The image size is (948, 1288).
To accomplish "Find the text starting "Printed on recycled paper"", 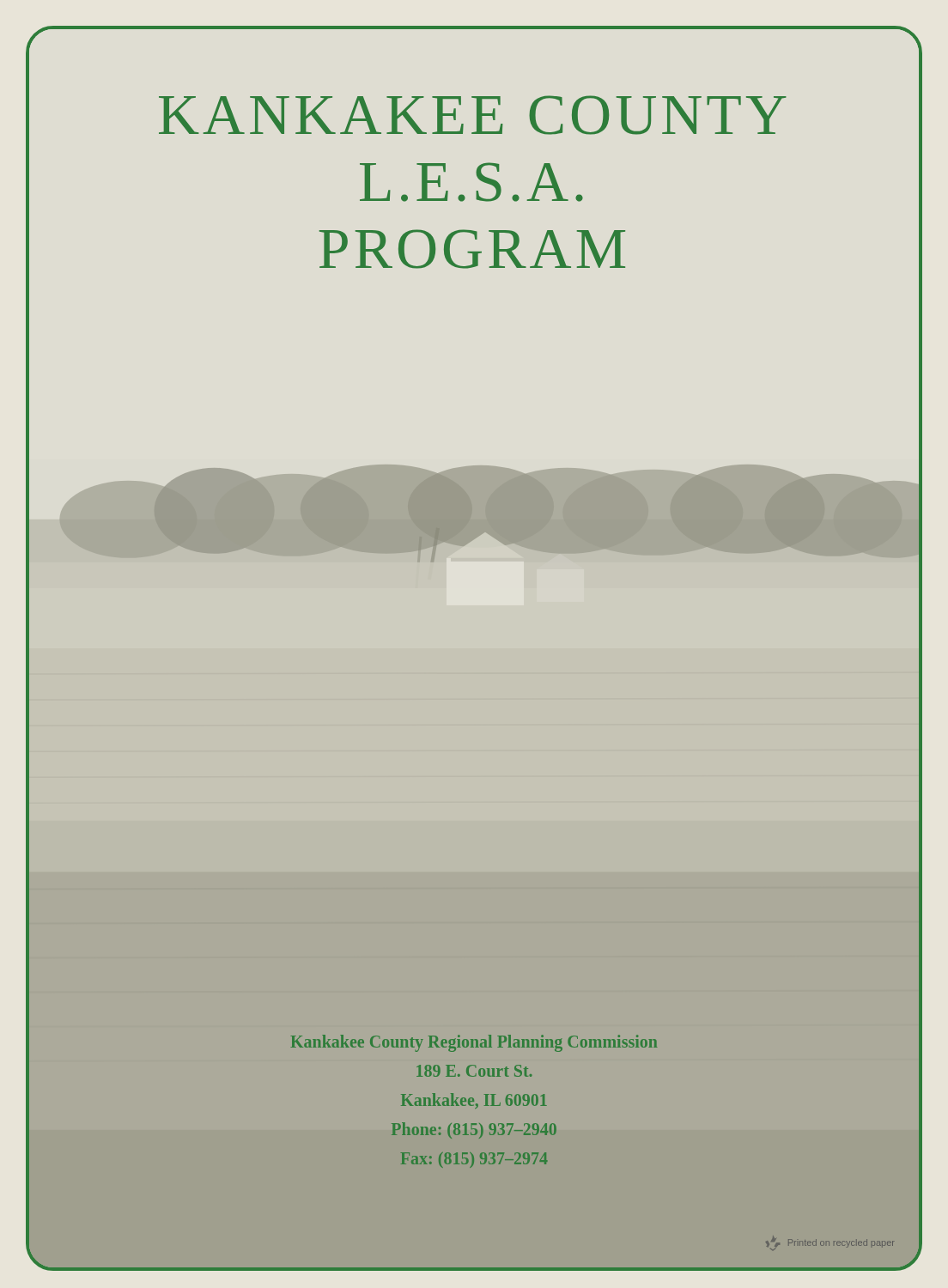I will pos(841,1243).
